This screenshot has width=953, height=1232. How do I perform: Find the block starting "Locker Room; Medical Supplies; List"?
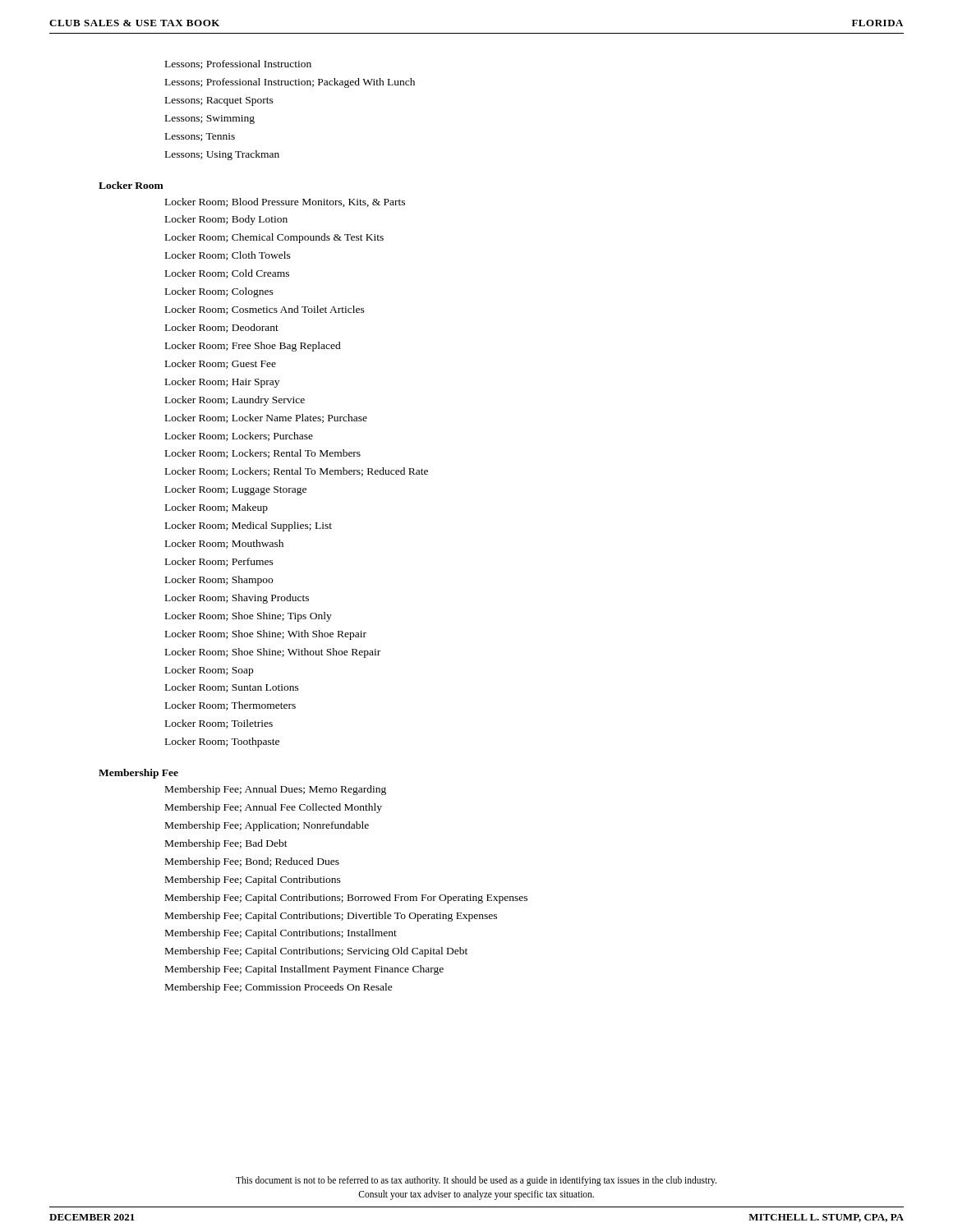tap(248, 525)
